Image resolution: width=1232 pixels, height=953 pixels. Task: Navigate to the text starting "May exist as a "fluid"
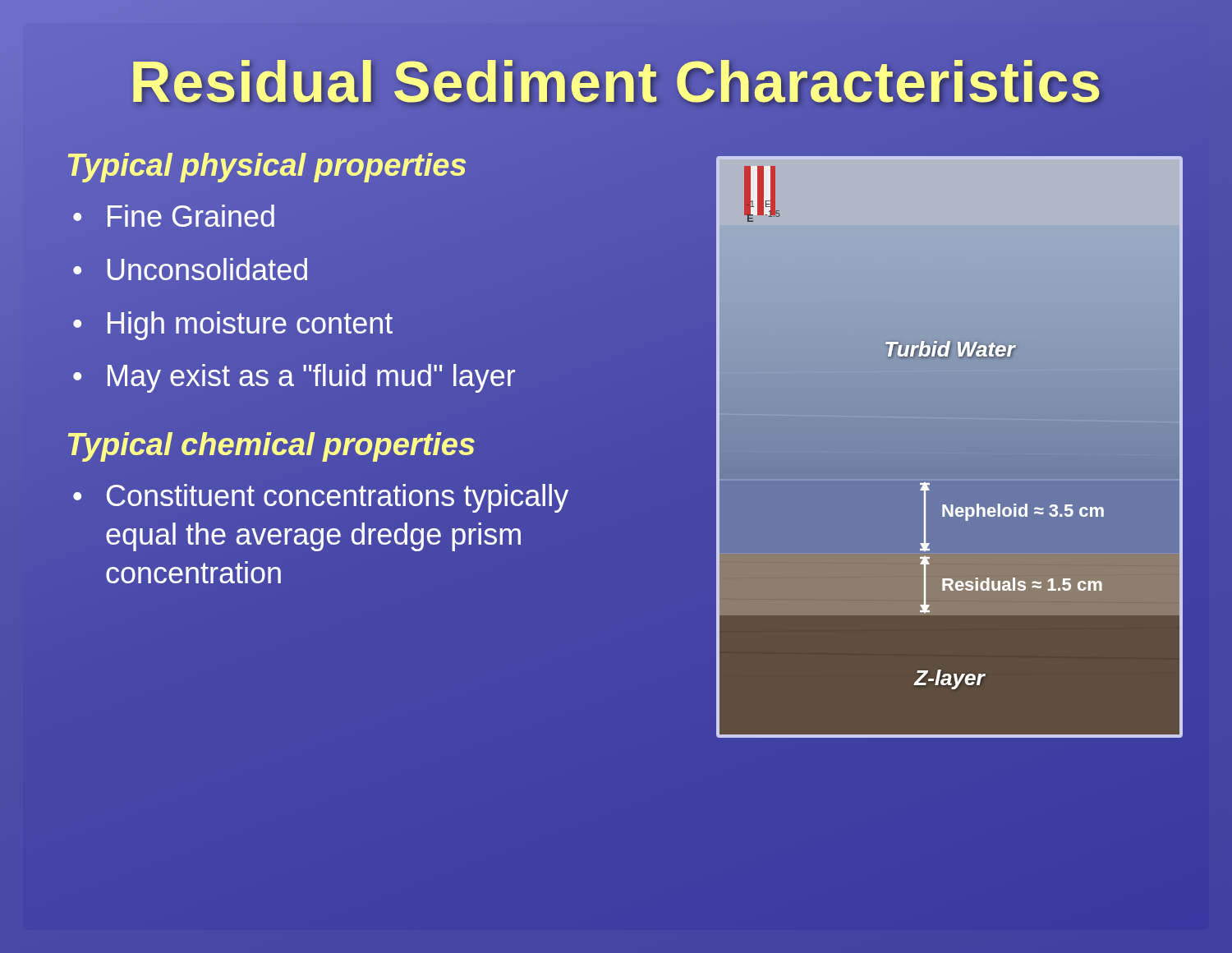[x=310, y=376]
